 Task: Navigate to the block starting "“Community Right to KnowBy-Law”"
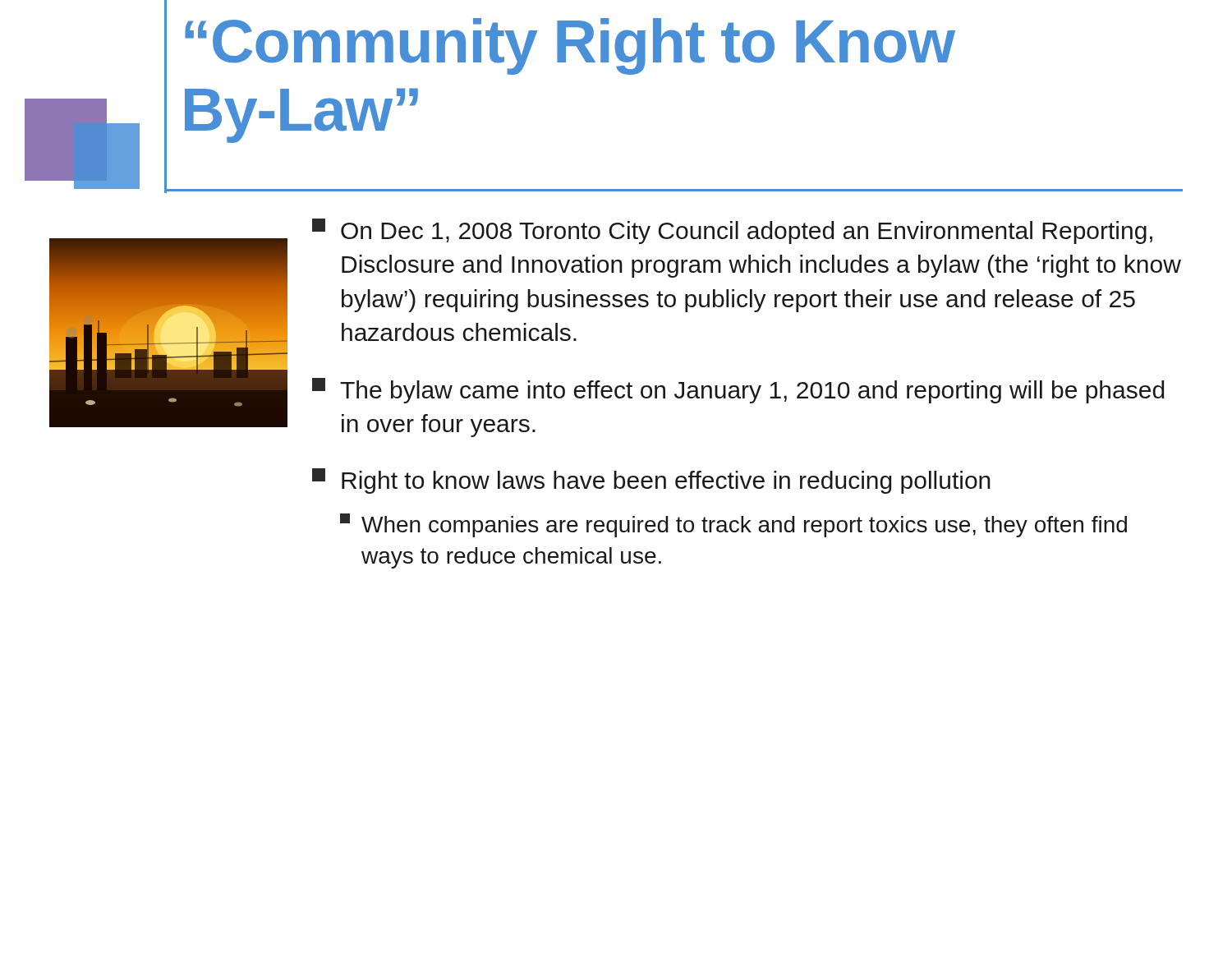[x=682, y=76]
